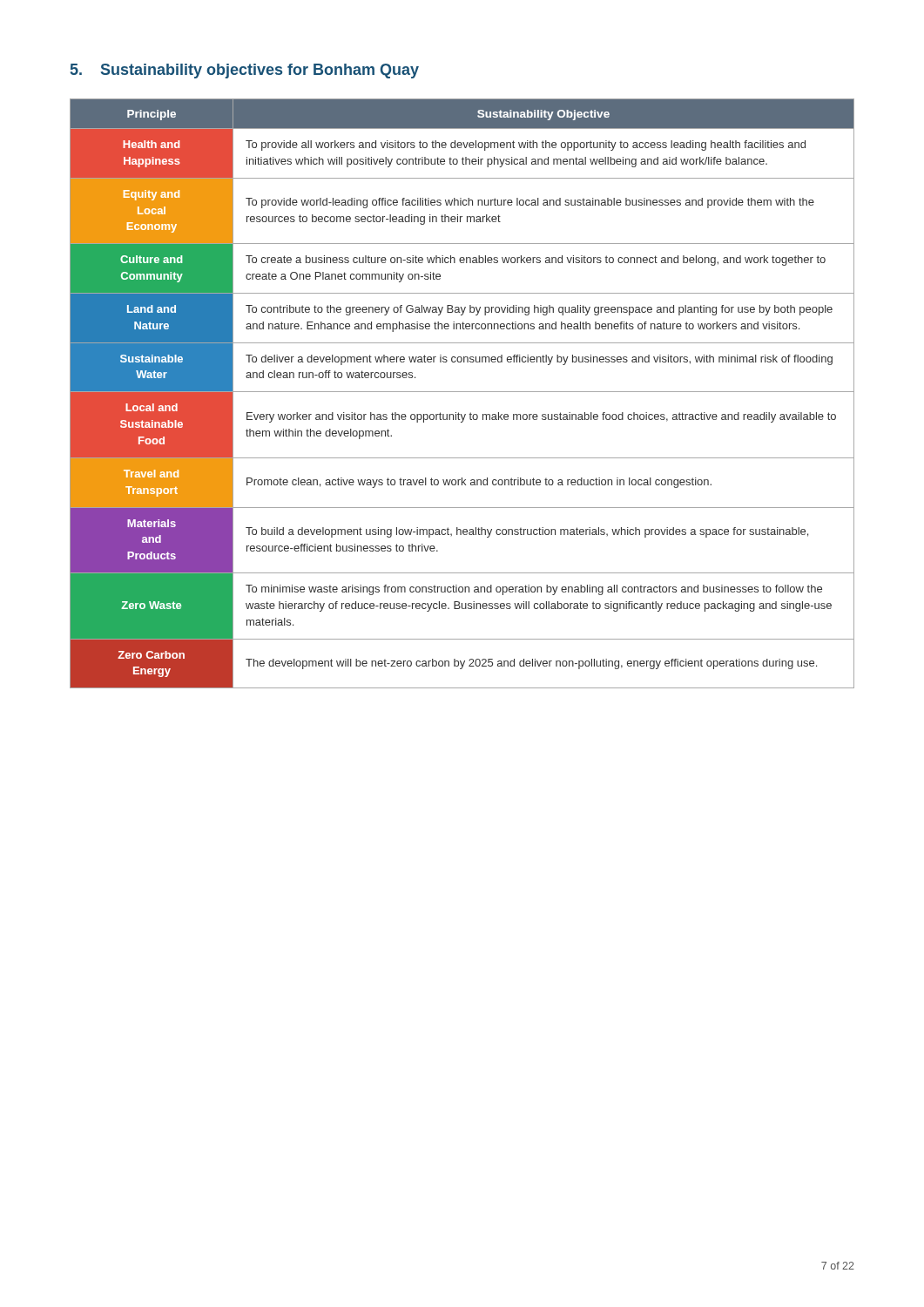Find "5. Sustainability objectives for Bonham Quay" on this page
Screen dimensions: 1307x924
pos(244,70)
